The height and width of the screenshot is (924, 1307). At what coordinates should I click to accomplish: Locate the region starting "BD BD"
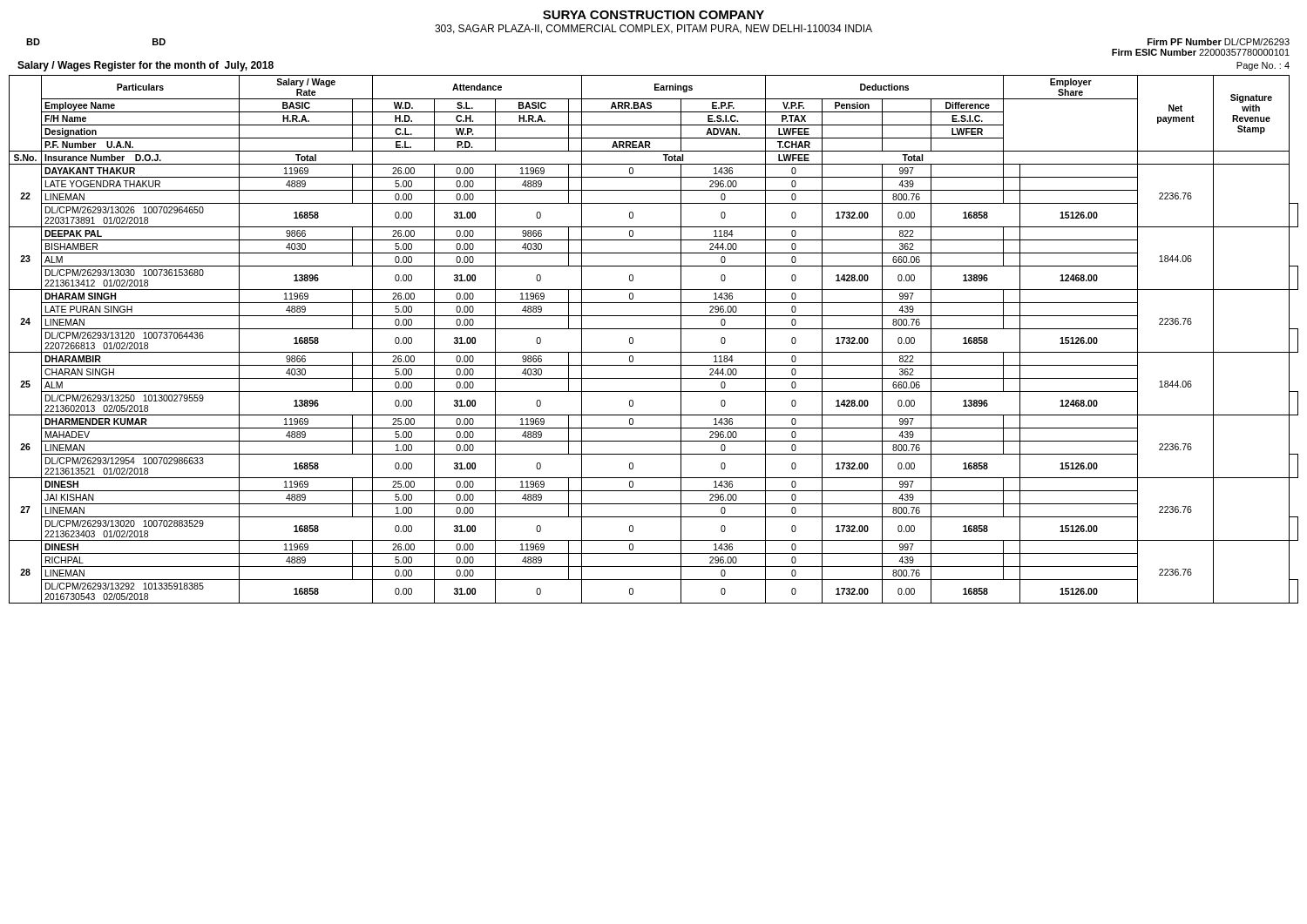coord(34,41)
